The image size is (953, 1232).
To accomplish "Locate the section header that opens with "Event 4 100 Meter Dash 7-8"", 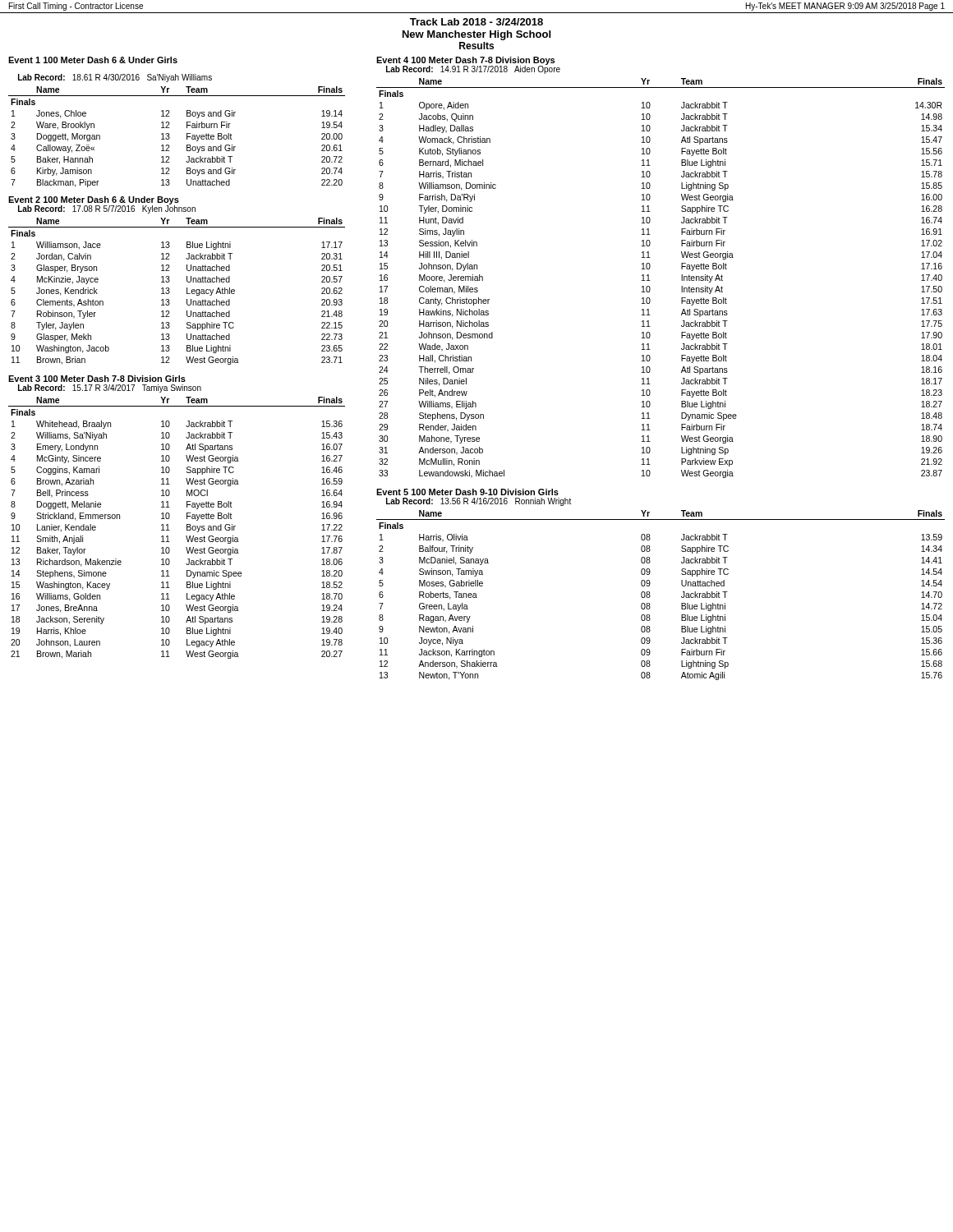I will pos(466,60).
